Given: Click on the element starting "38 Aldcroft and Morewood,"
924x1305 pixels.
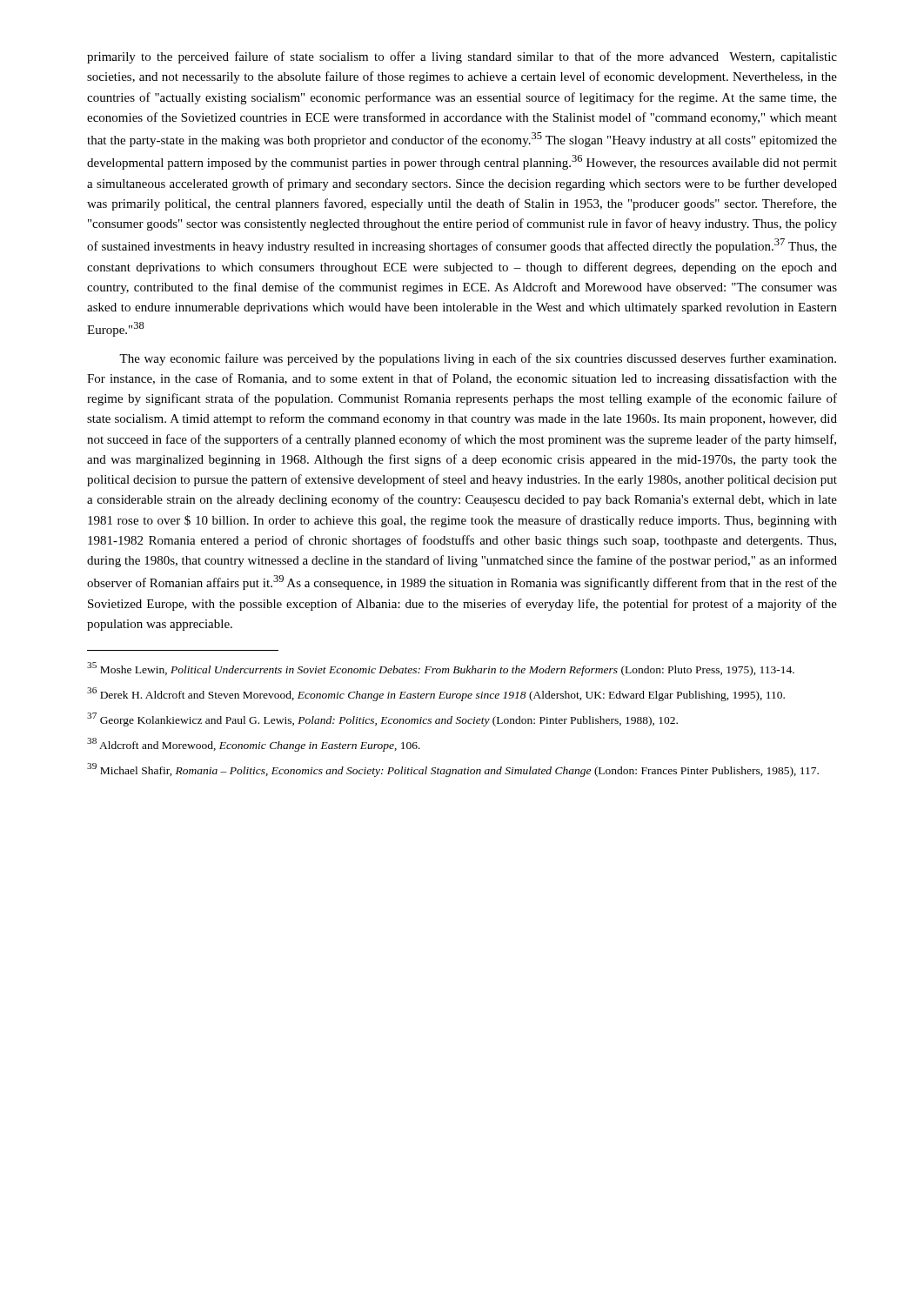Looking at the screenshot, I should pyautogui.click(x=254, y=743).
